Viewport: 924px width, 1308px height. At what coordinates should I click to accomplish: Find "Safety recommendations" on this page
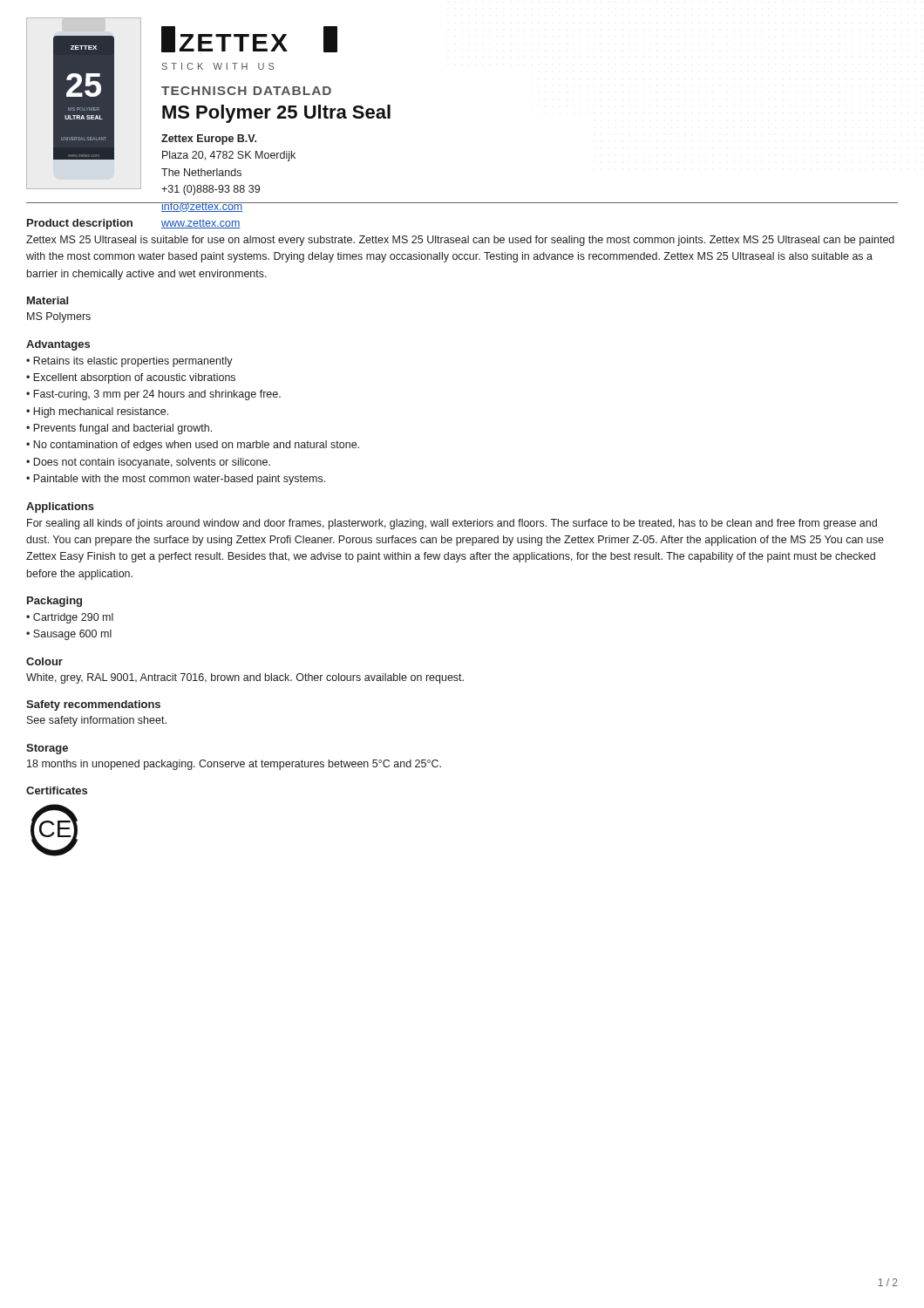(94, 704)
